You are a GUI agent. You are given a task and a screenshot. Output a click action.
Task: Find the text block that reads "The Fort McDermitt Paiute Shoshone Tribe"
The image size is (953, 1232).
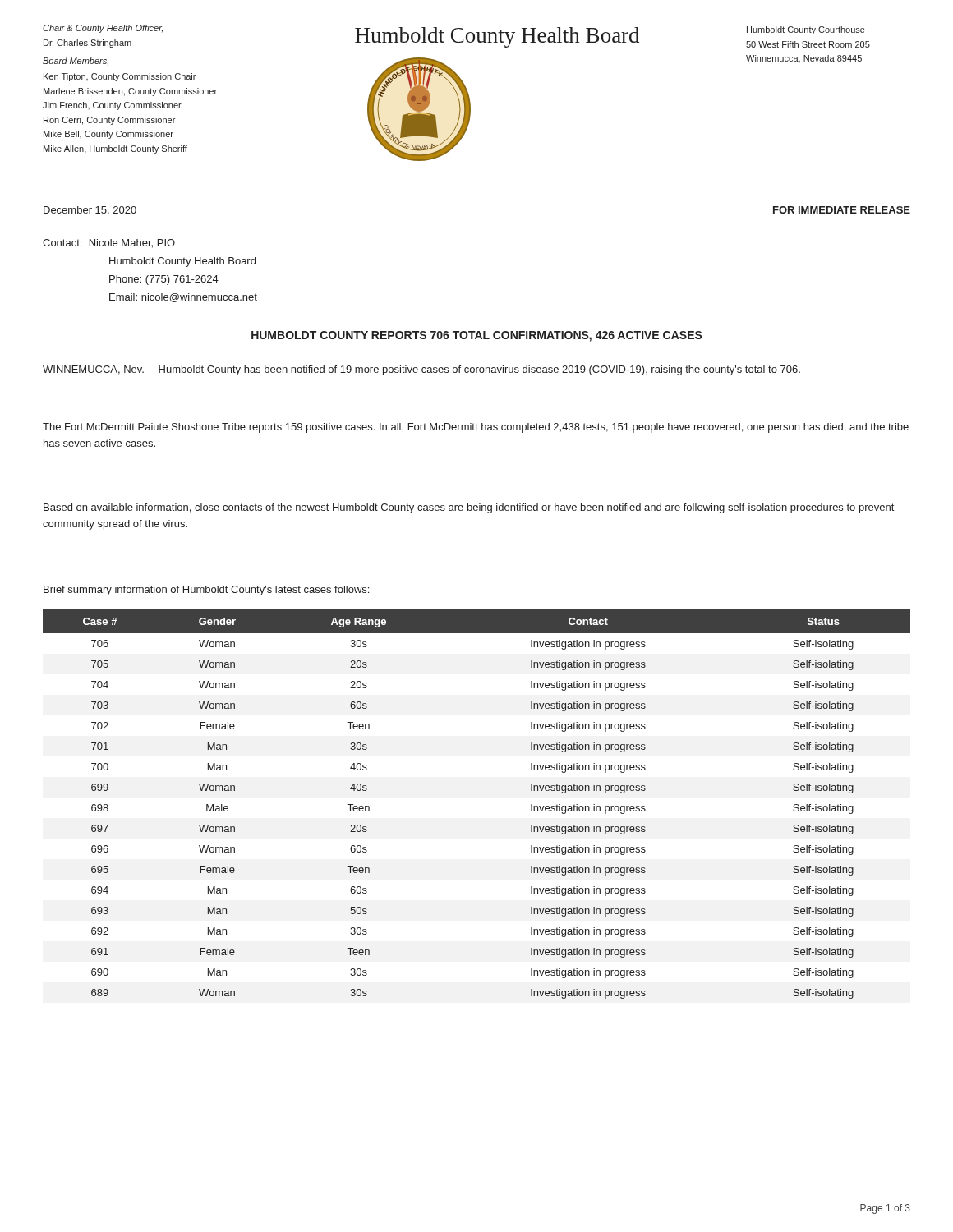coord(476,435)
